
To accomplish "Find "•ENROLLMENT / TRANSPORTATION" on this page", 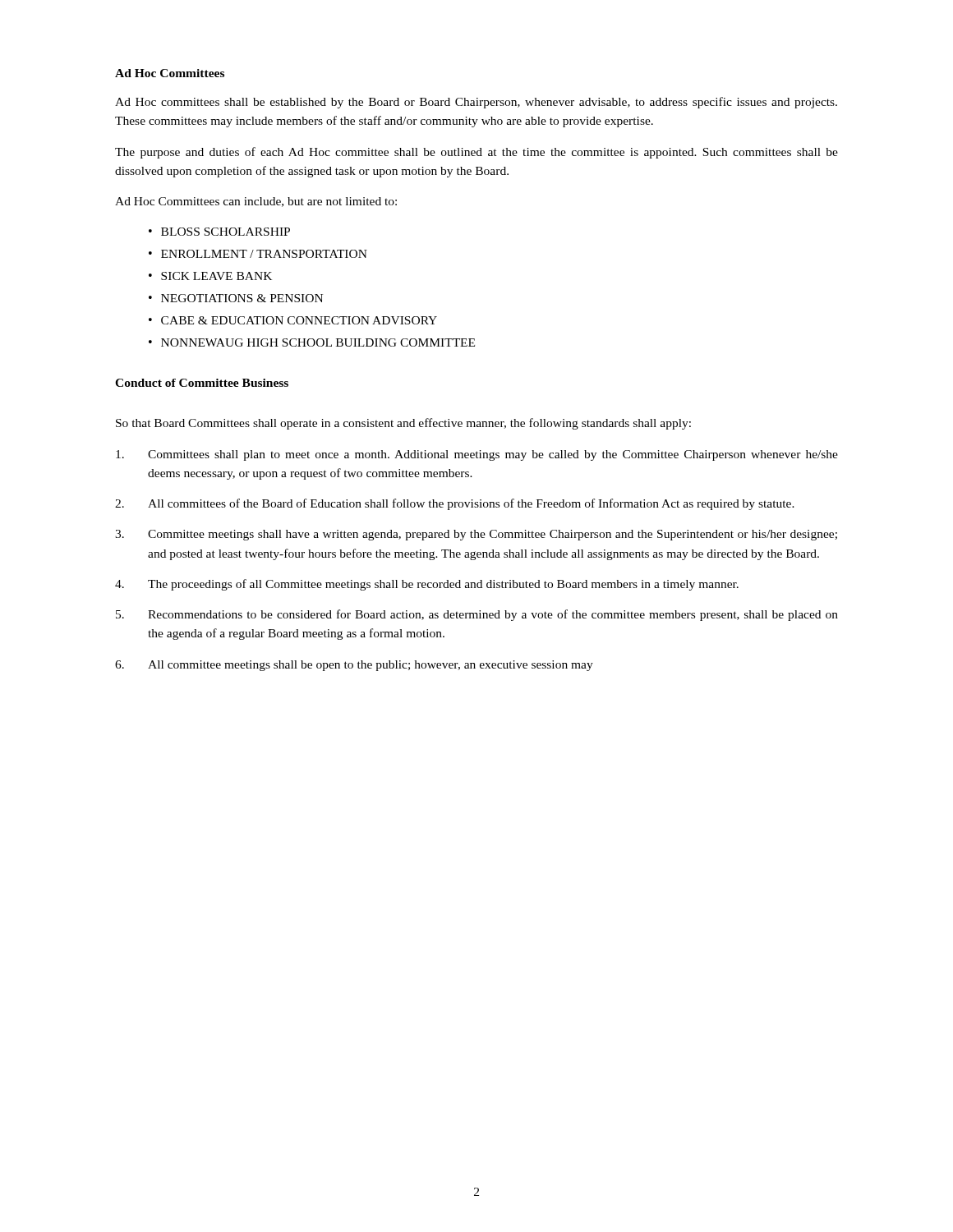I will tap(258, 254).
